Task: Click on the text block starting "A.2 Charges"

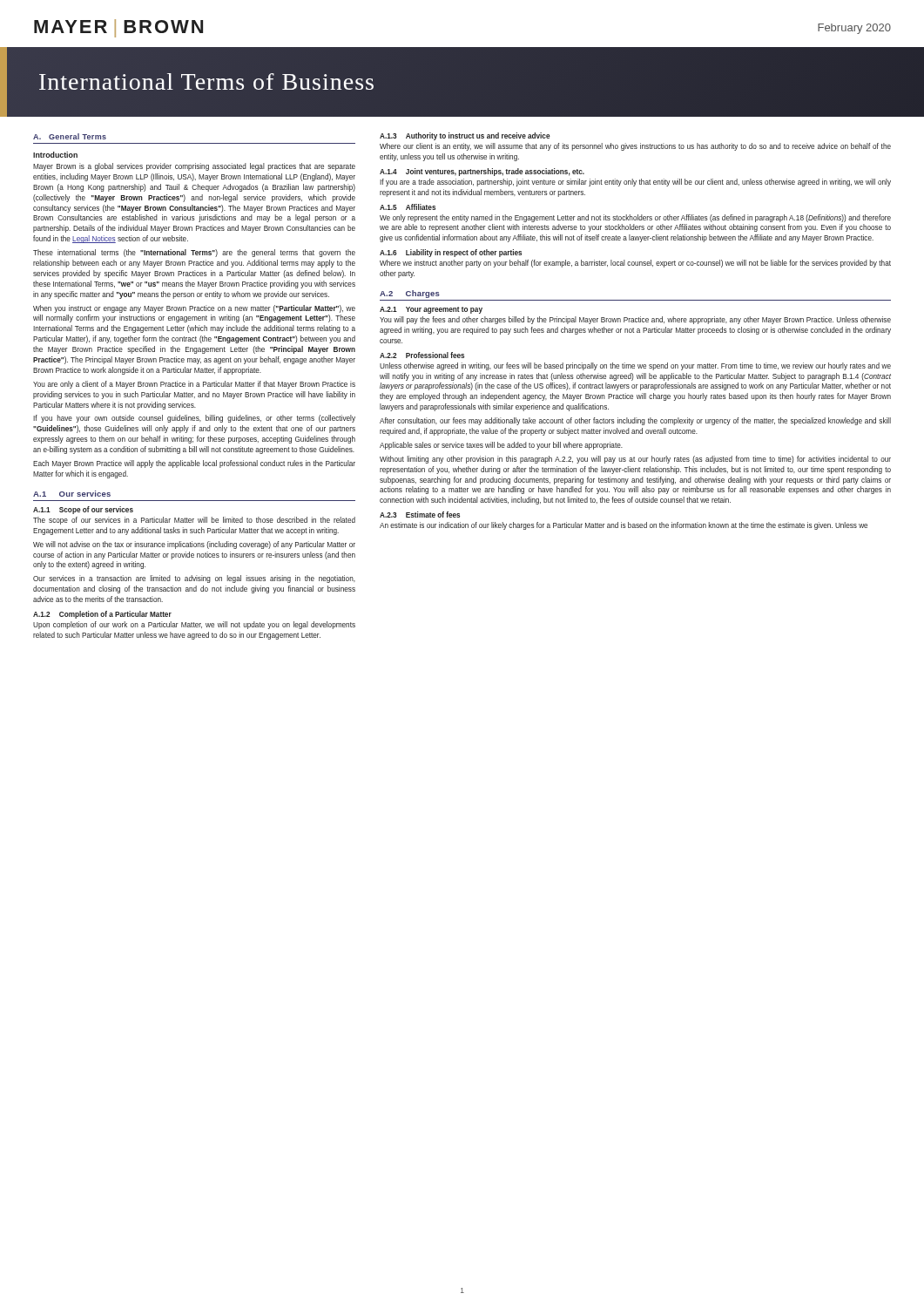Action: coord(410,293)
